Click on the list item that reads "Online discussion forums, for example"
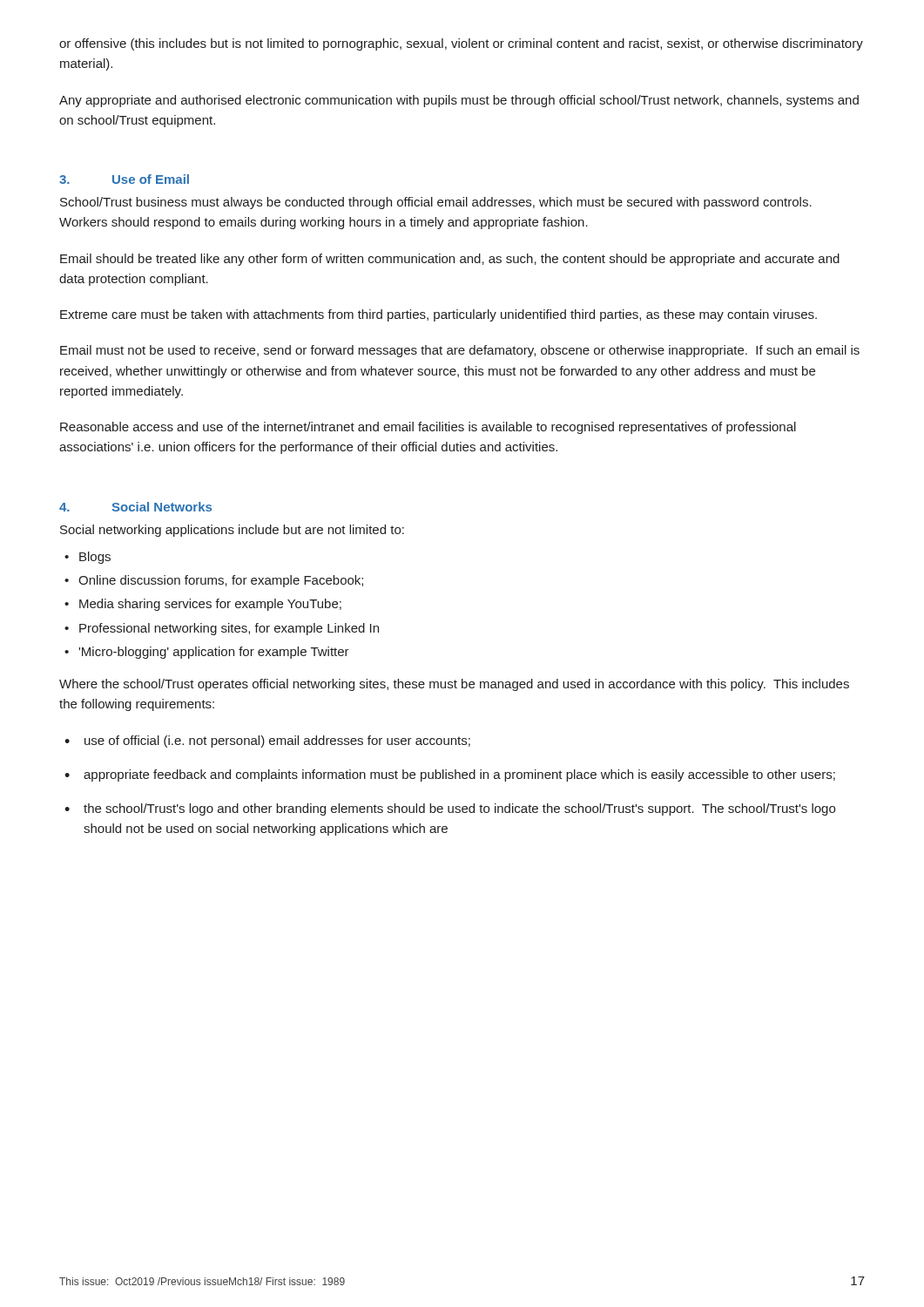Viewport: 924px width, 1307px height. (221, 580)
